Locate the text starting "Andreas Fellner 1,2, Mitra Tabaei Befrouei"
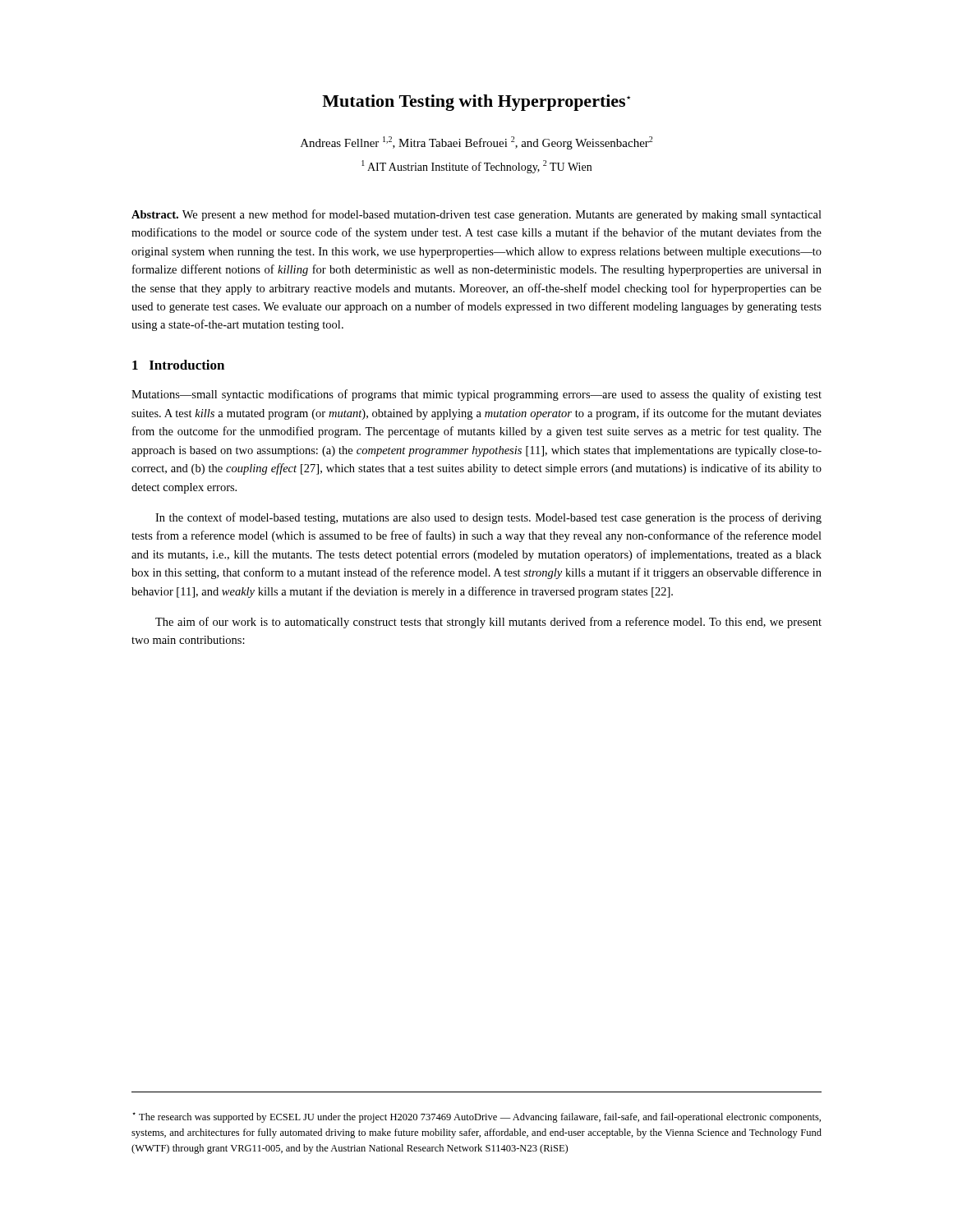The height and width of the screenshot is (1232, 953). click(x=476, y=142)
